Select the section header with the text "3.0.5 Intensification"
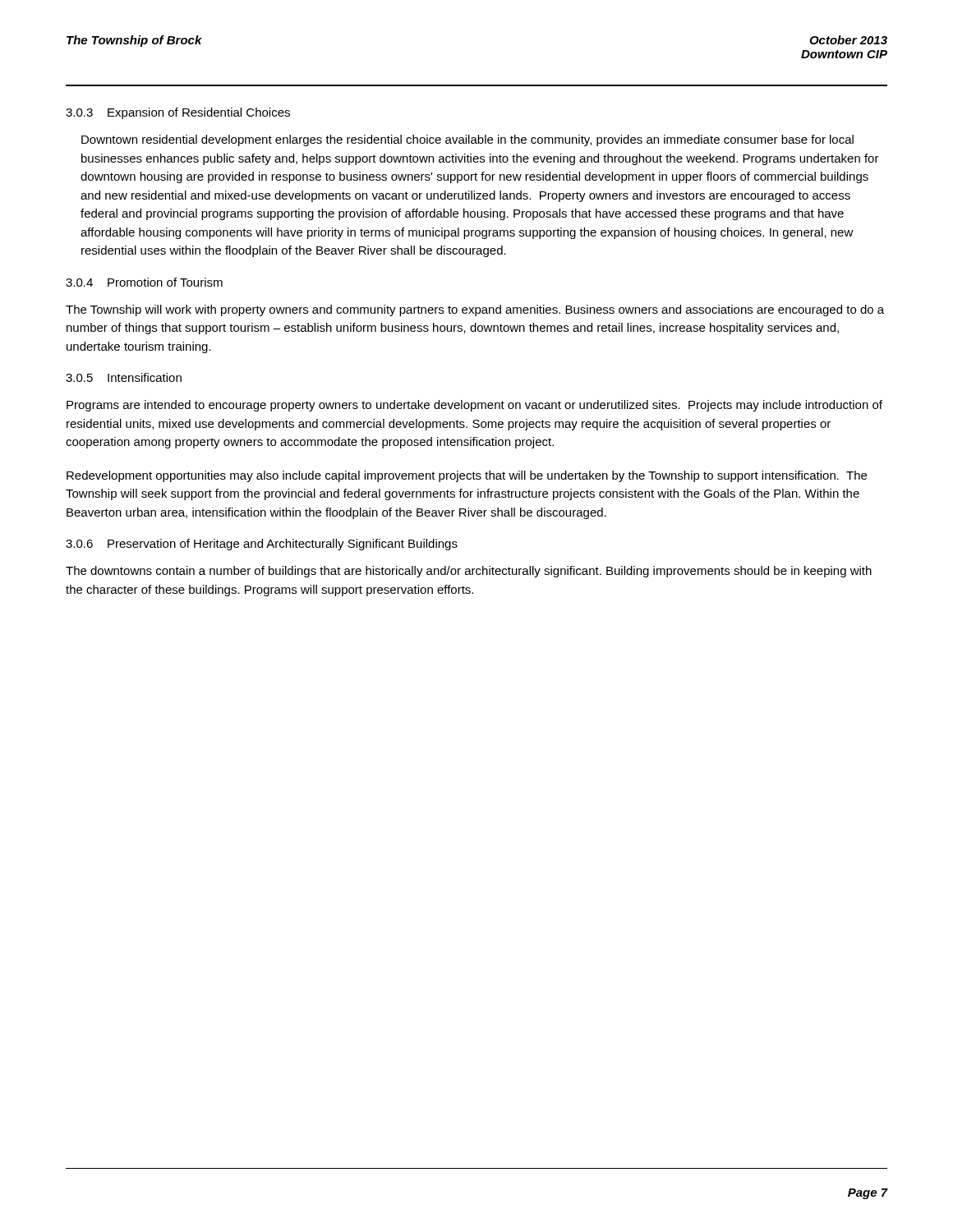The height and width of the screenshot is (1232, 953). [124, 377]
